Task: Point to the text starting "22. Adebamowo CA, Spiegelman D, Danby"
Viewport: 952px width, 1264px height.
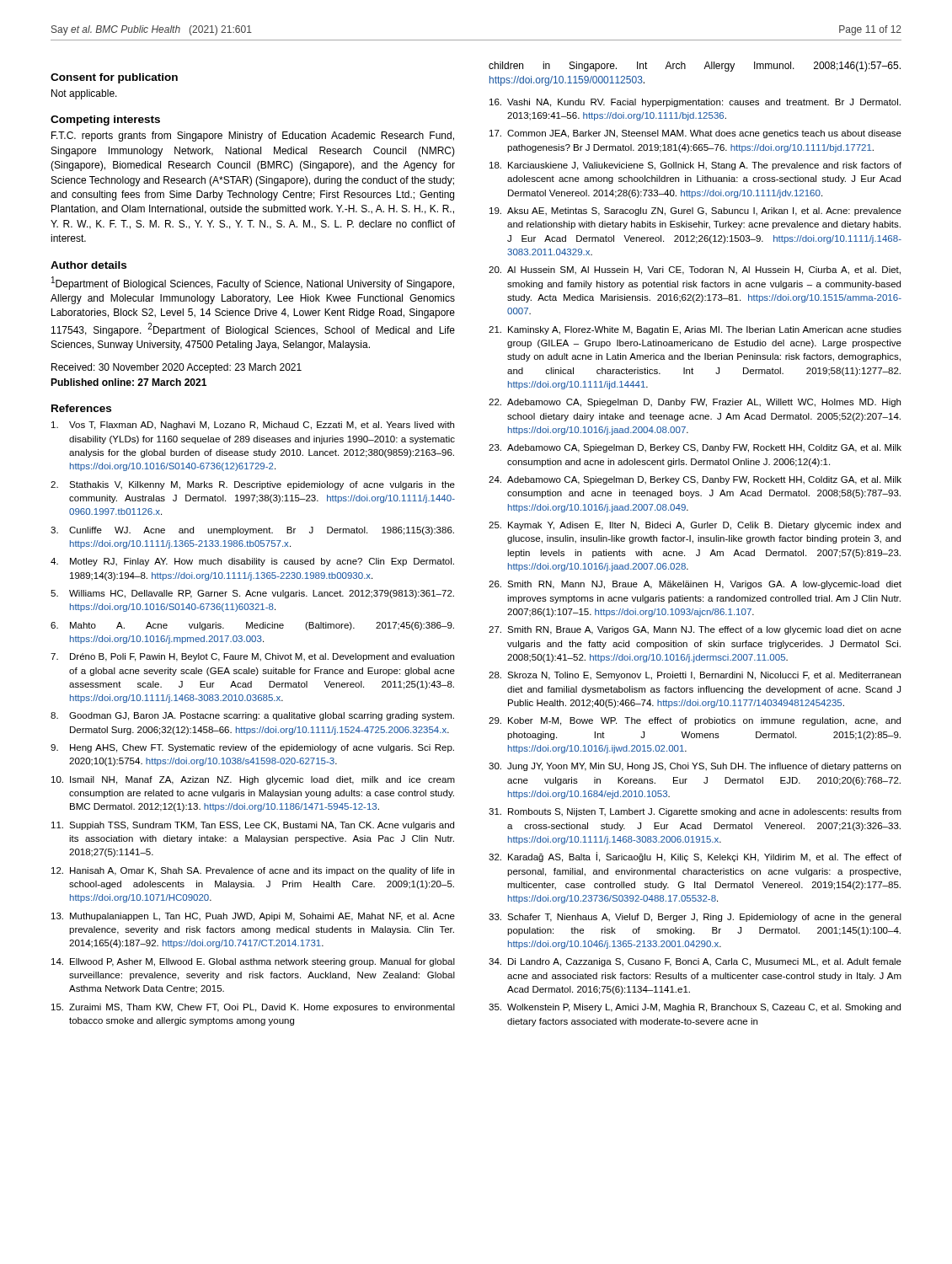Action: (695, 416)
